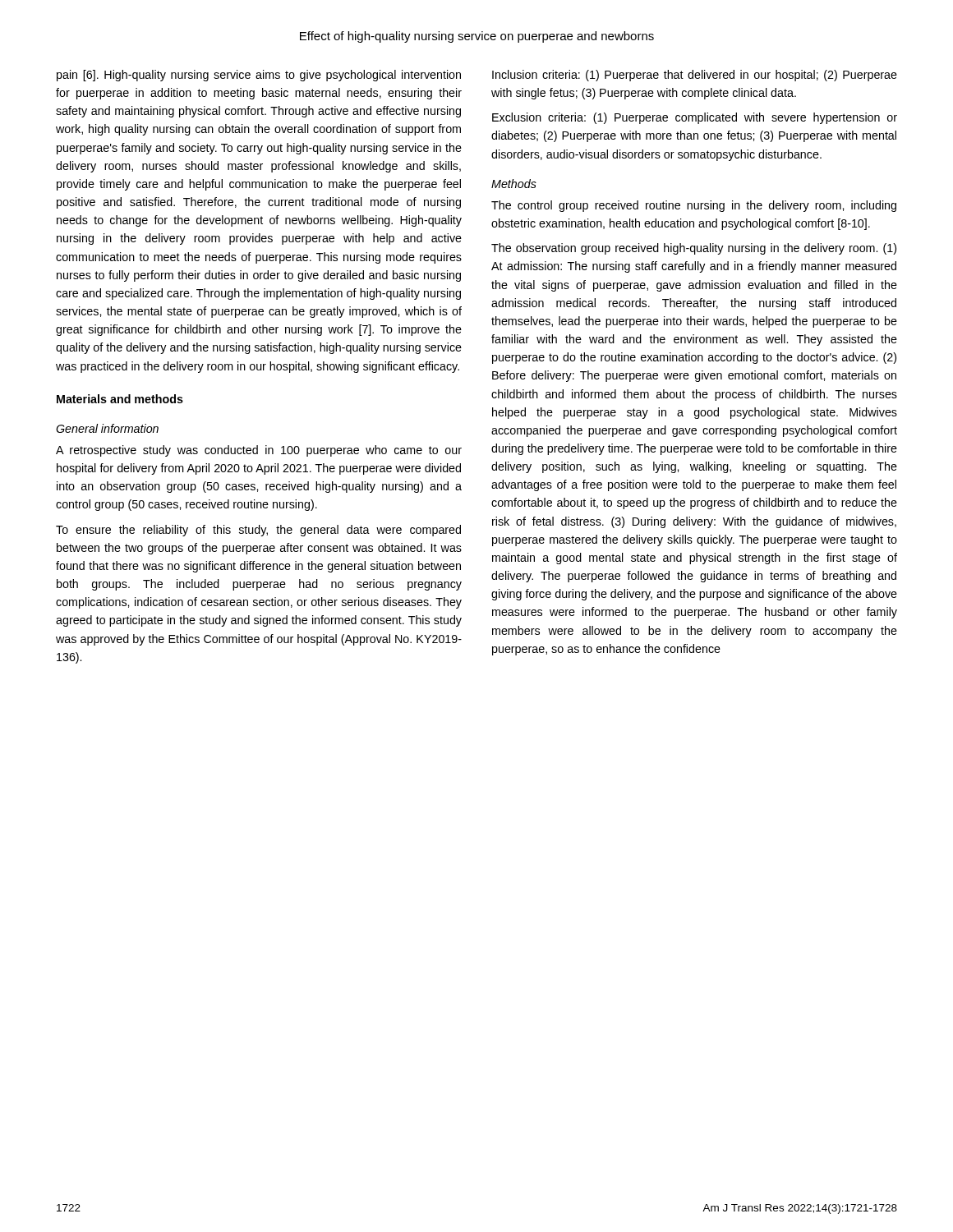Locate the text block with the text "A retrospective study was conducted in 100"
Viewport: 953px width, 1232px height.
(259, 477)
